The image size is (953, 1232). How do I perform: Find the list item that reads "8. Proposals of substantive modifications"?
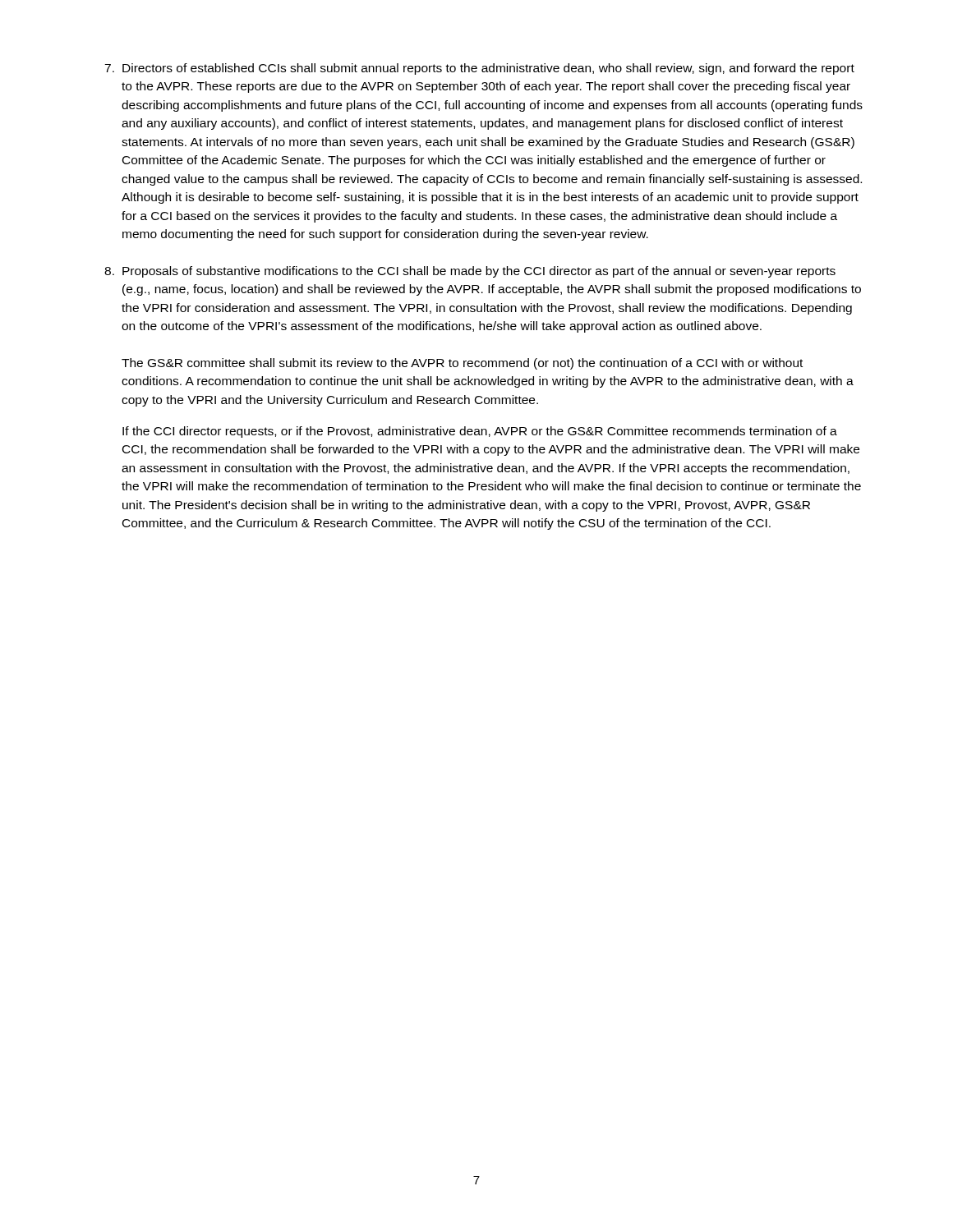pyautogui.click(x=476, y=299)
